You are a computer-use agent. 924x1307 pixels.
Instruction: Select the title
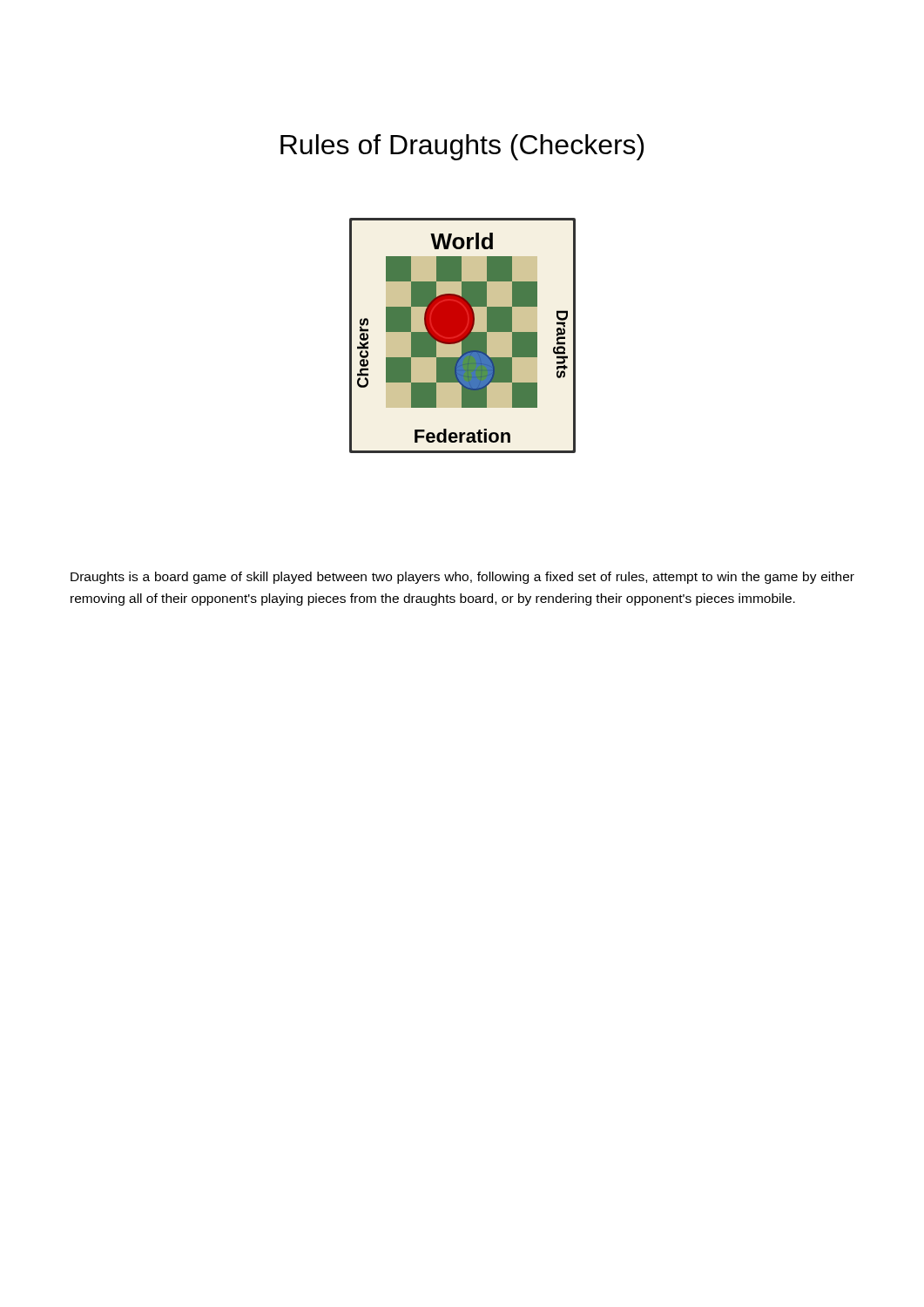(x=462, y=145)
